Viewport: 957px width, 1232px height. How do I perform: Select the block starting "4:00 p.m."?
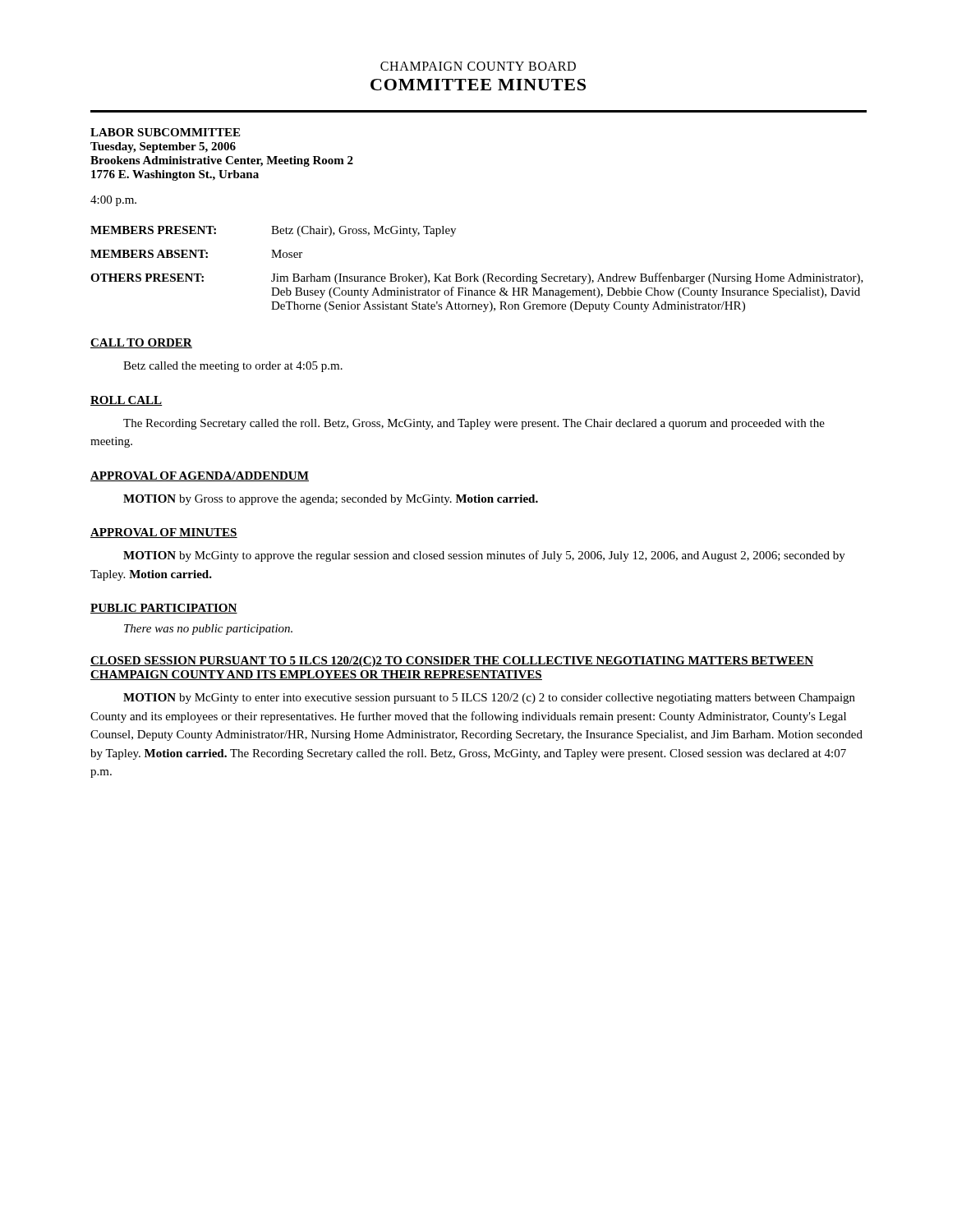114,200
